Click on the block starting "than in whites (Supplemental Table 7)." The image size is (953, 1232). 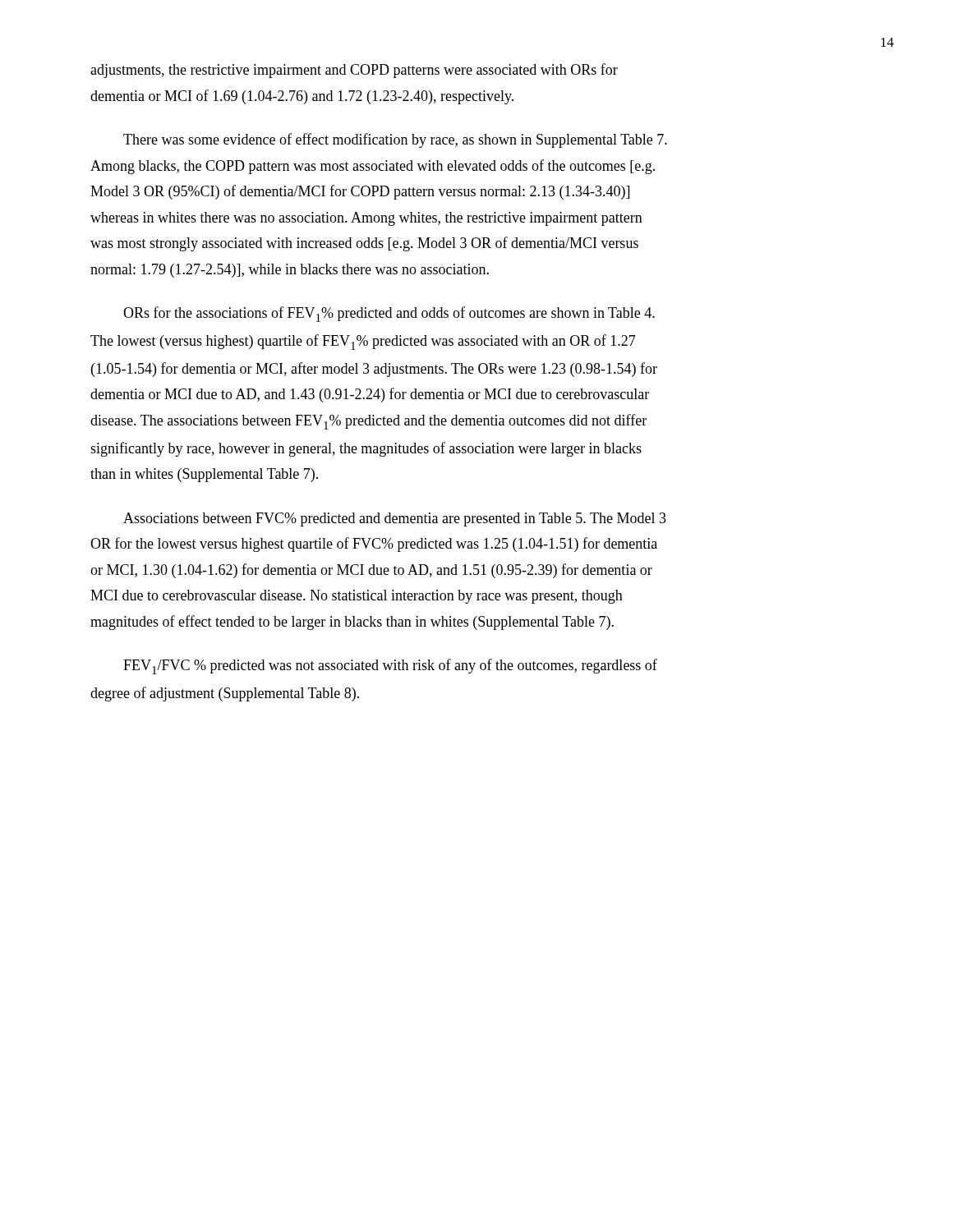[x=205, y=474]
